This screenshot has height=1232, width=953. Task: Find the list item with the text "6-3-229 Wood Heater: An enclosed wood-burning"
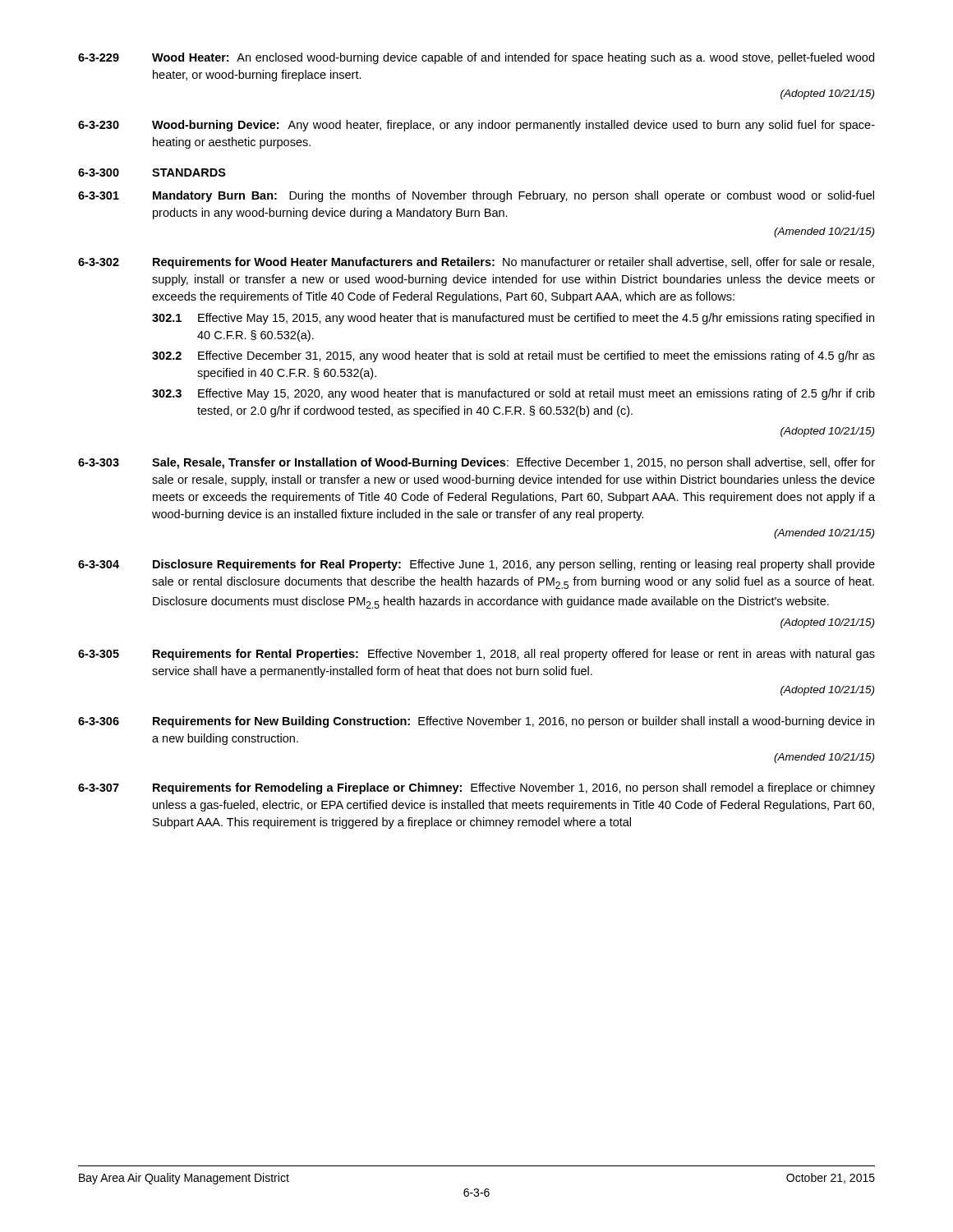click(476, 58)
